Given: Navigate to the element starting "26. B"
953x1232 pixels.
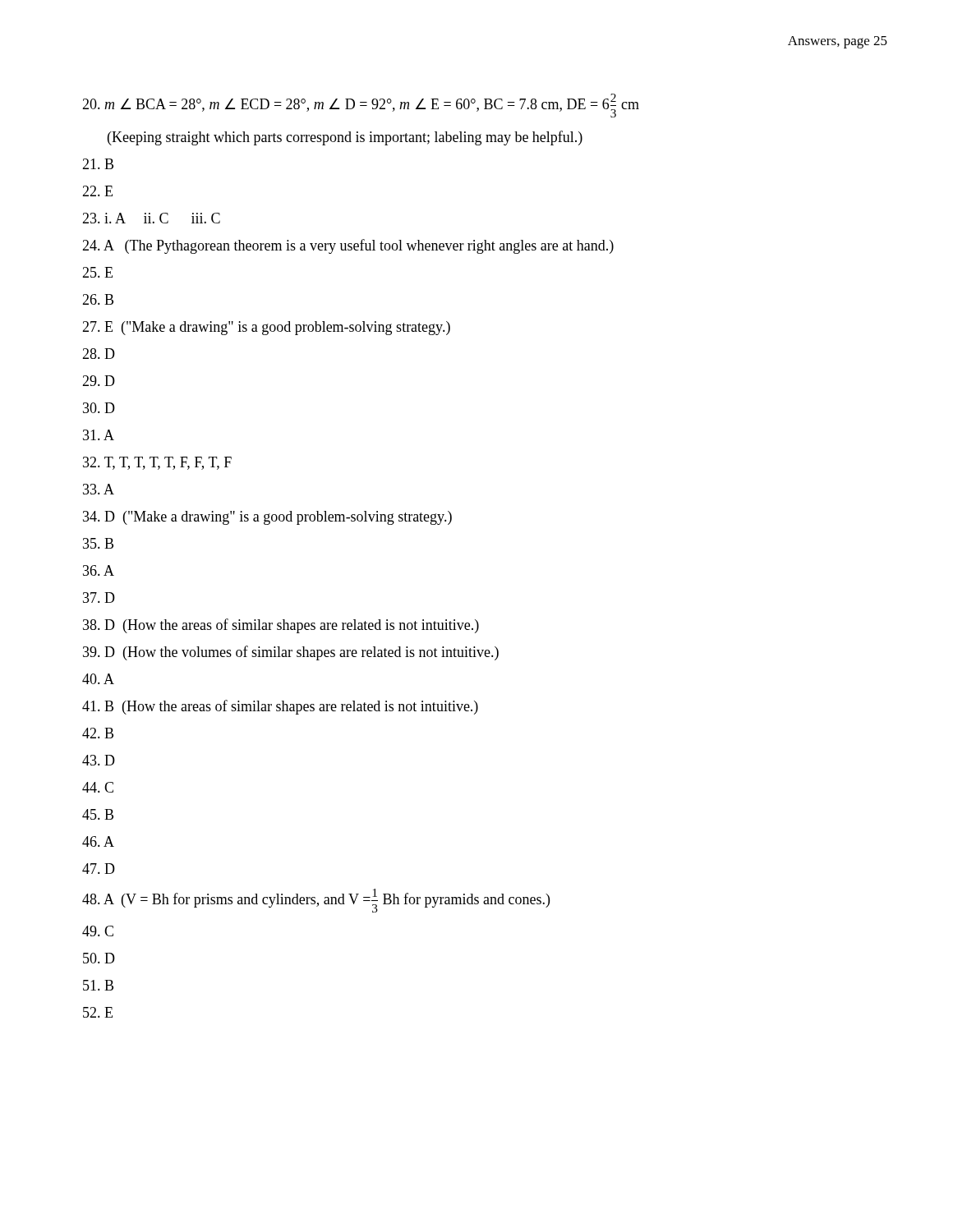Looking at the screenshot, I should tap(98, 300).
